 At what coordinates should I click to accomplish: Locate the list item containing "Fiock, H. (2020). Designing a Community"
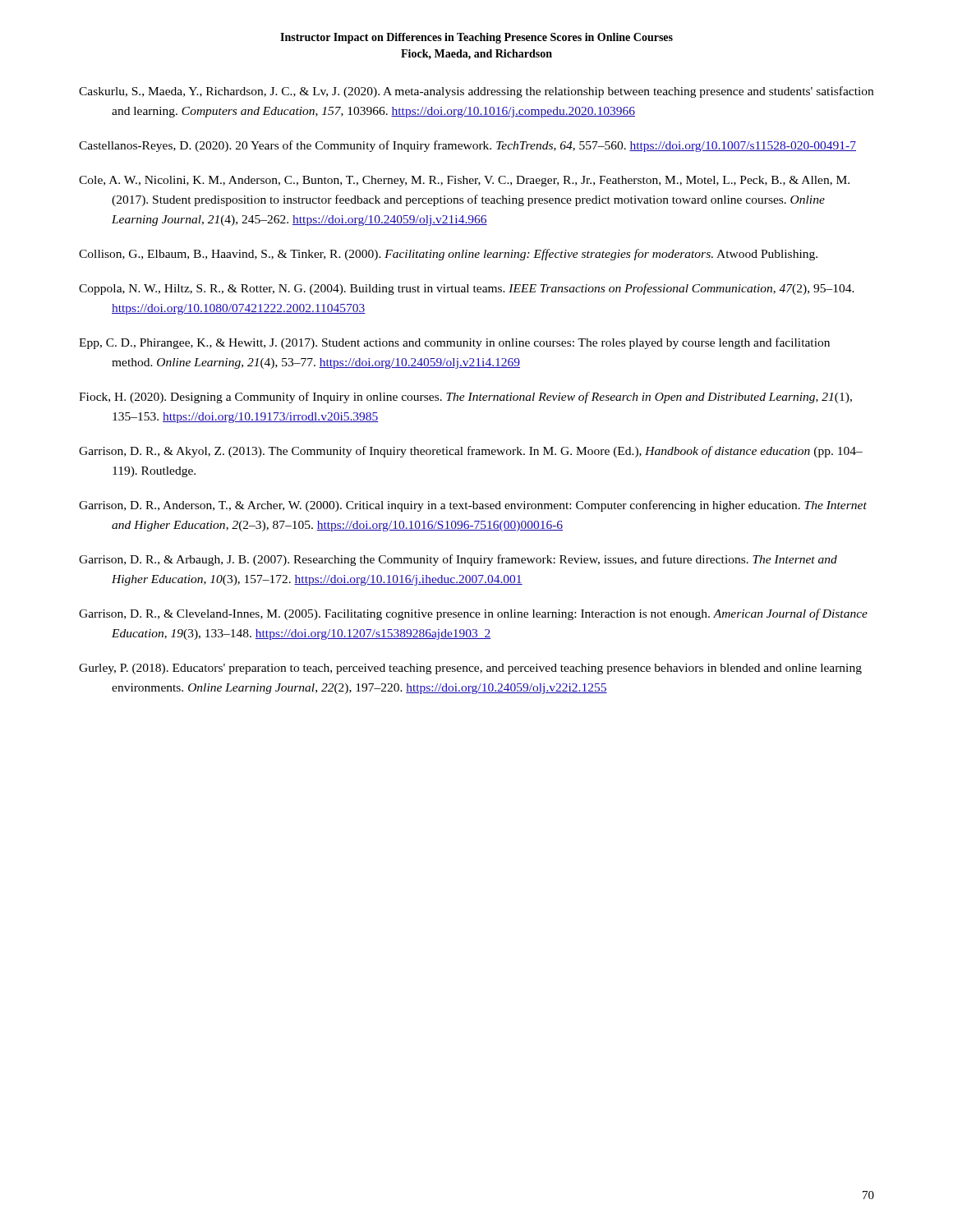(x=466, y=406)
